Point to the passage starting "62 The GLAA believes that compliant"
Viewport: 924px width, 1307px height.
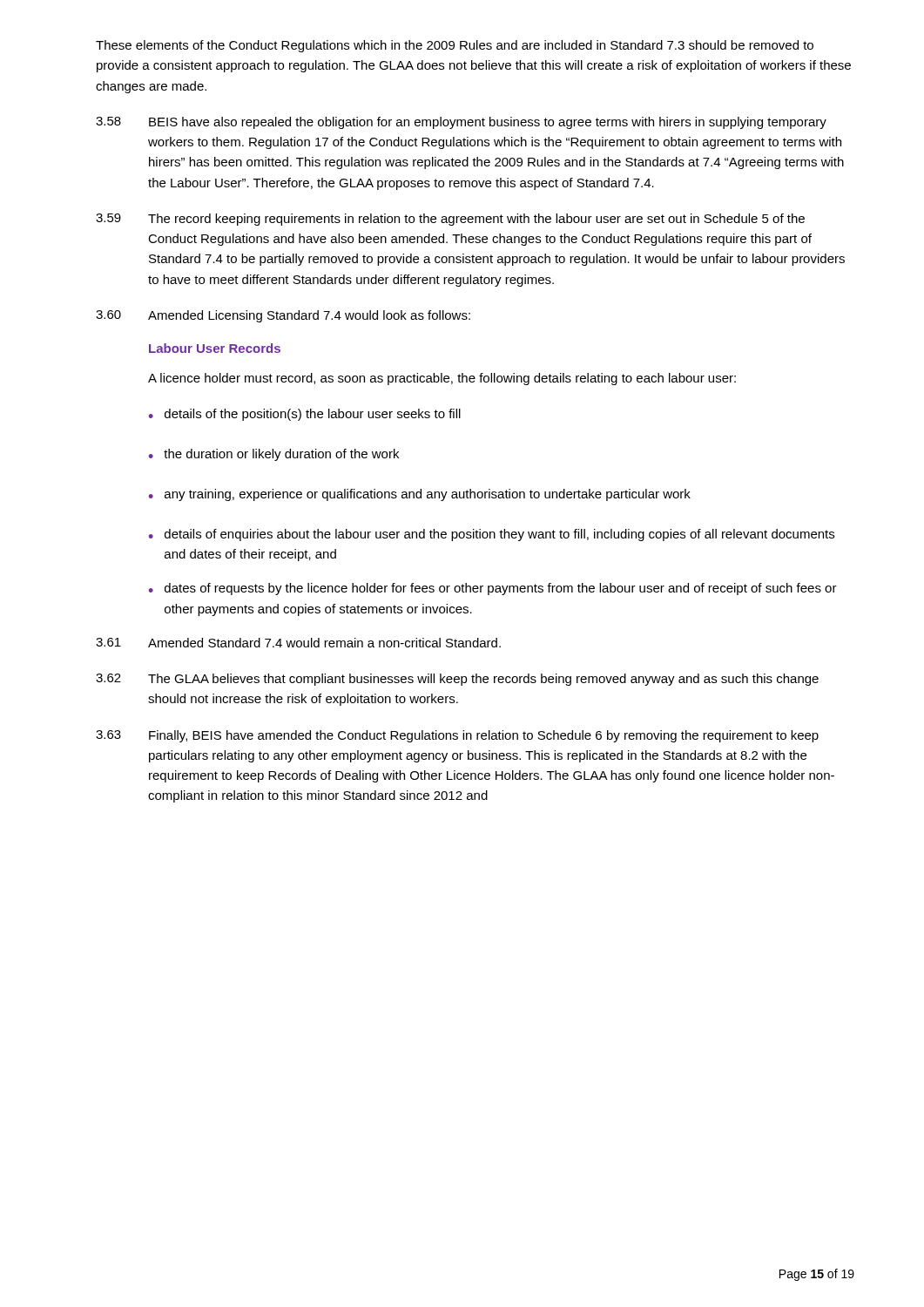point(475,689)
